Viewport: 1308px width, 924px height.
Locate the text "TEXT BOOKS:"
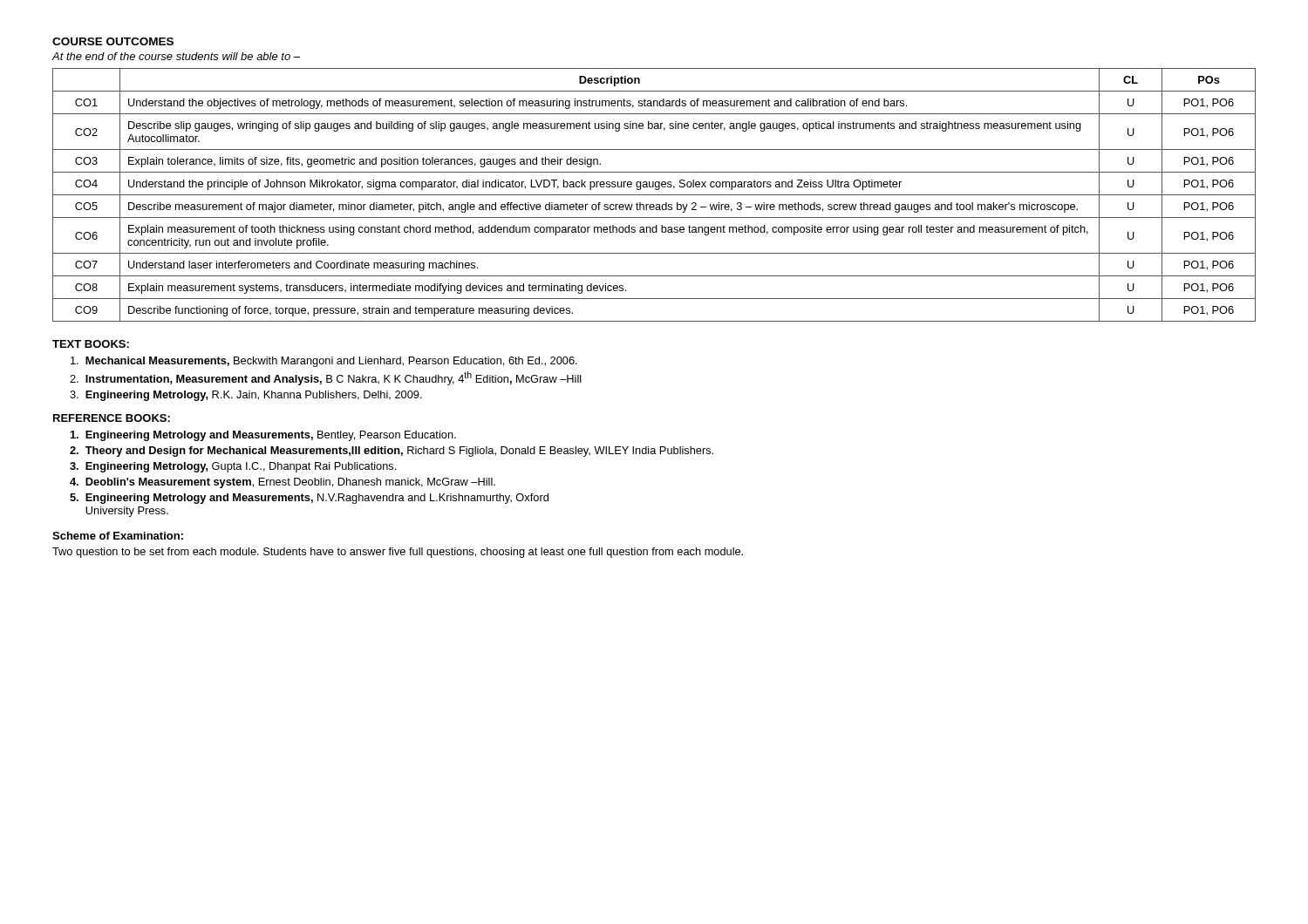(x=91, y=344)
